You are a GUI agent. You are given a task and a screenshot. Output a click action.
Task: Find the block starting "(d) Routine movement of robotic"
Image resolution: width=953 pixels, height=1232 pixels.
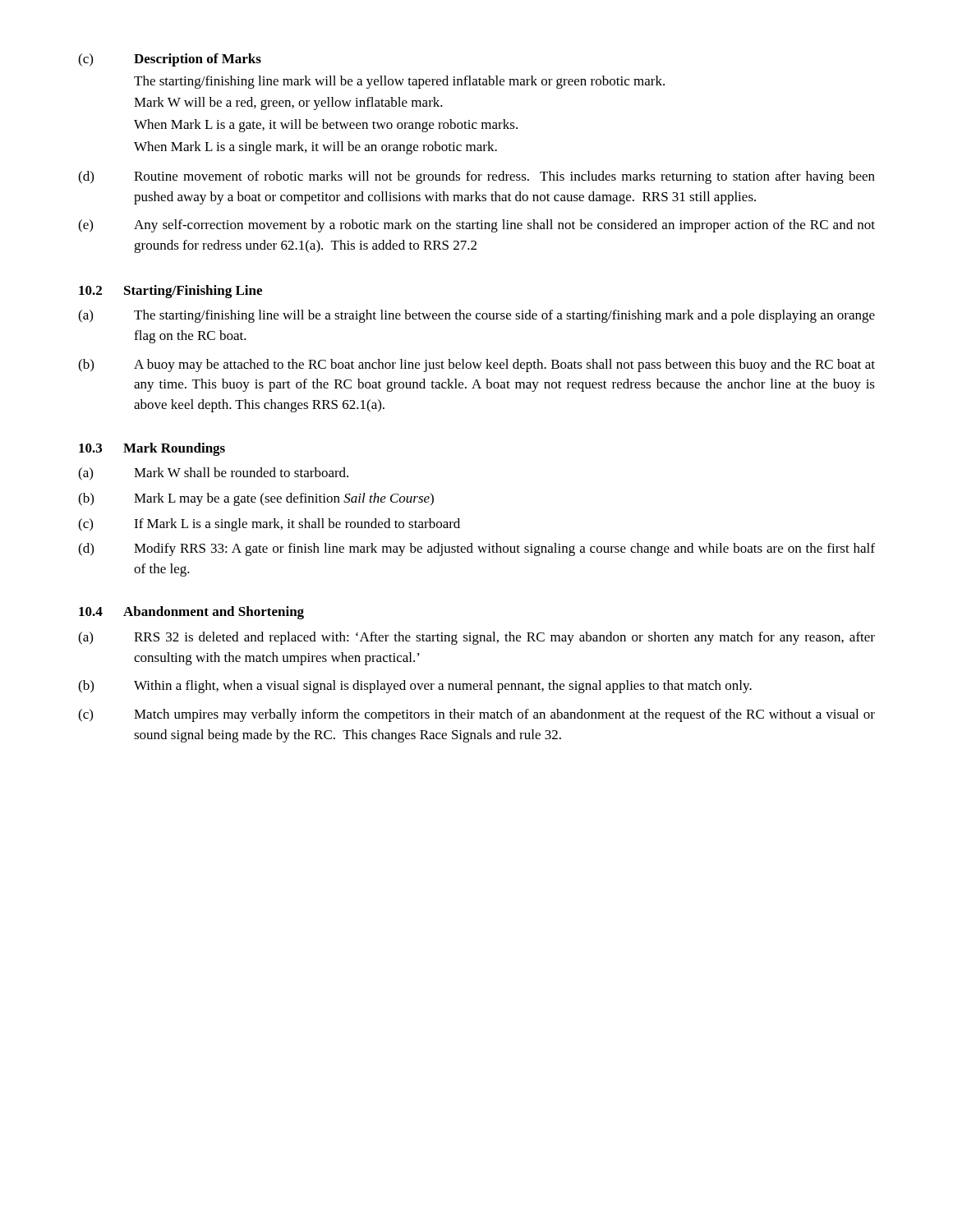[x=476, y=187]
